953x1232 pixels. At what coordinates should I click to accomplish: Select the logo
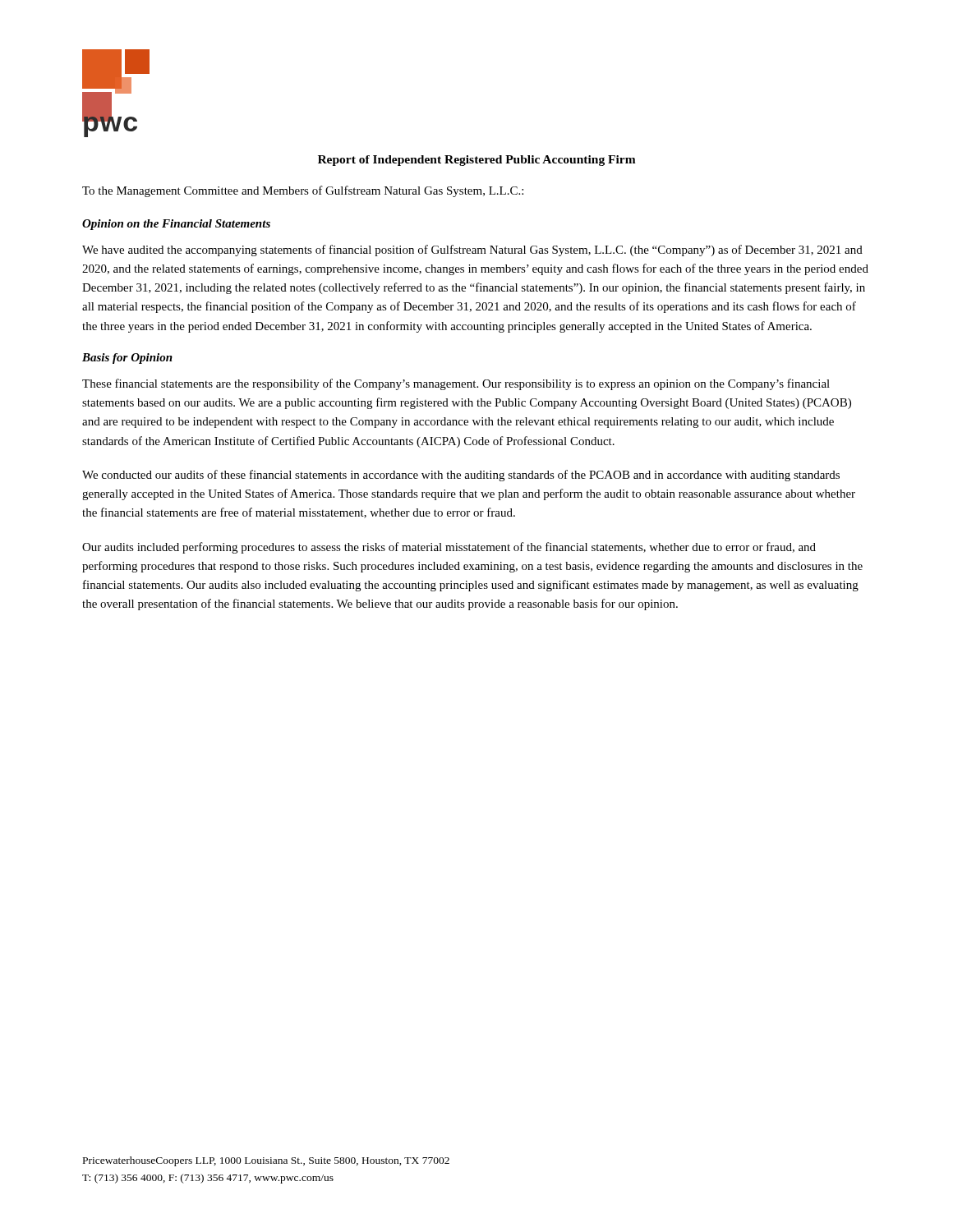coord(136,96)
